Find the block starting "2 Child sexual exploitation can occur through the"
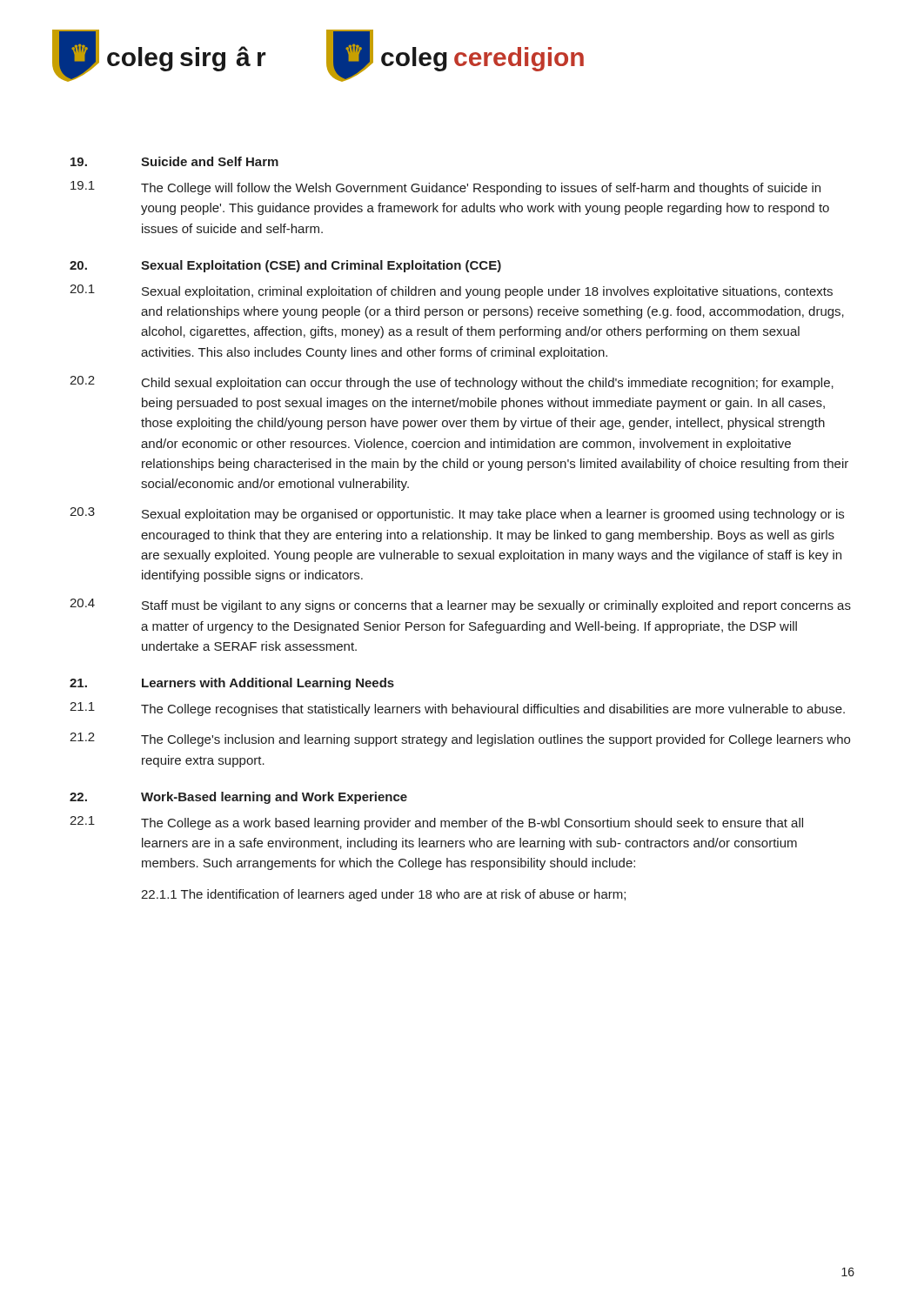 (x=461, y=433)
